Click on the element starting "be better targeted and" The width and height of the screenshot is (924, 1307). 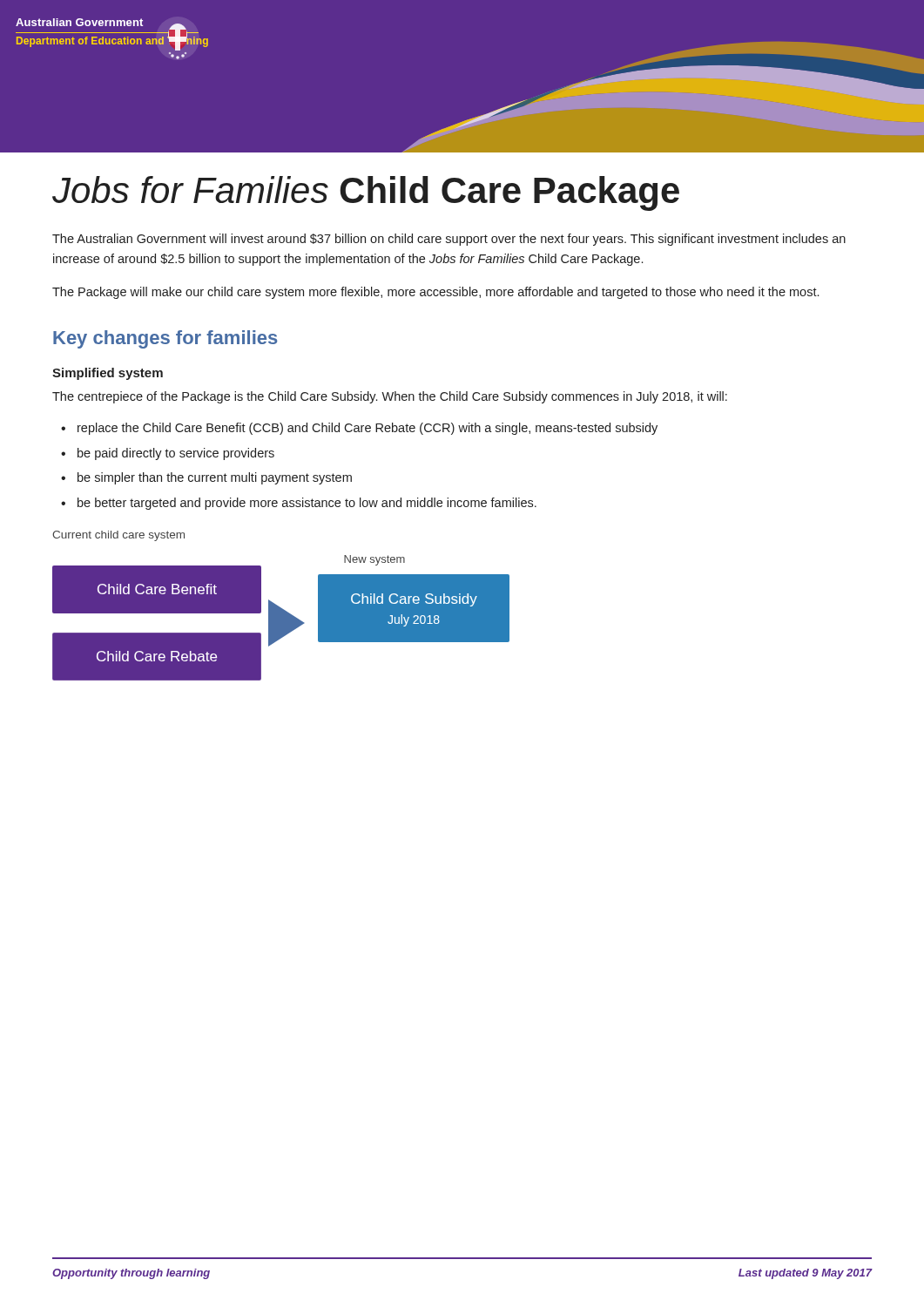click(462, 503)
